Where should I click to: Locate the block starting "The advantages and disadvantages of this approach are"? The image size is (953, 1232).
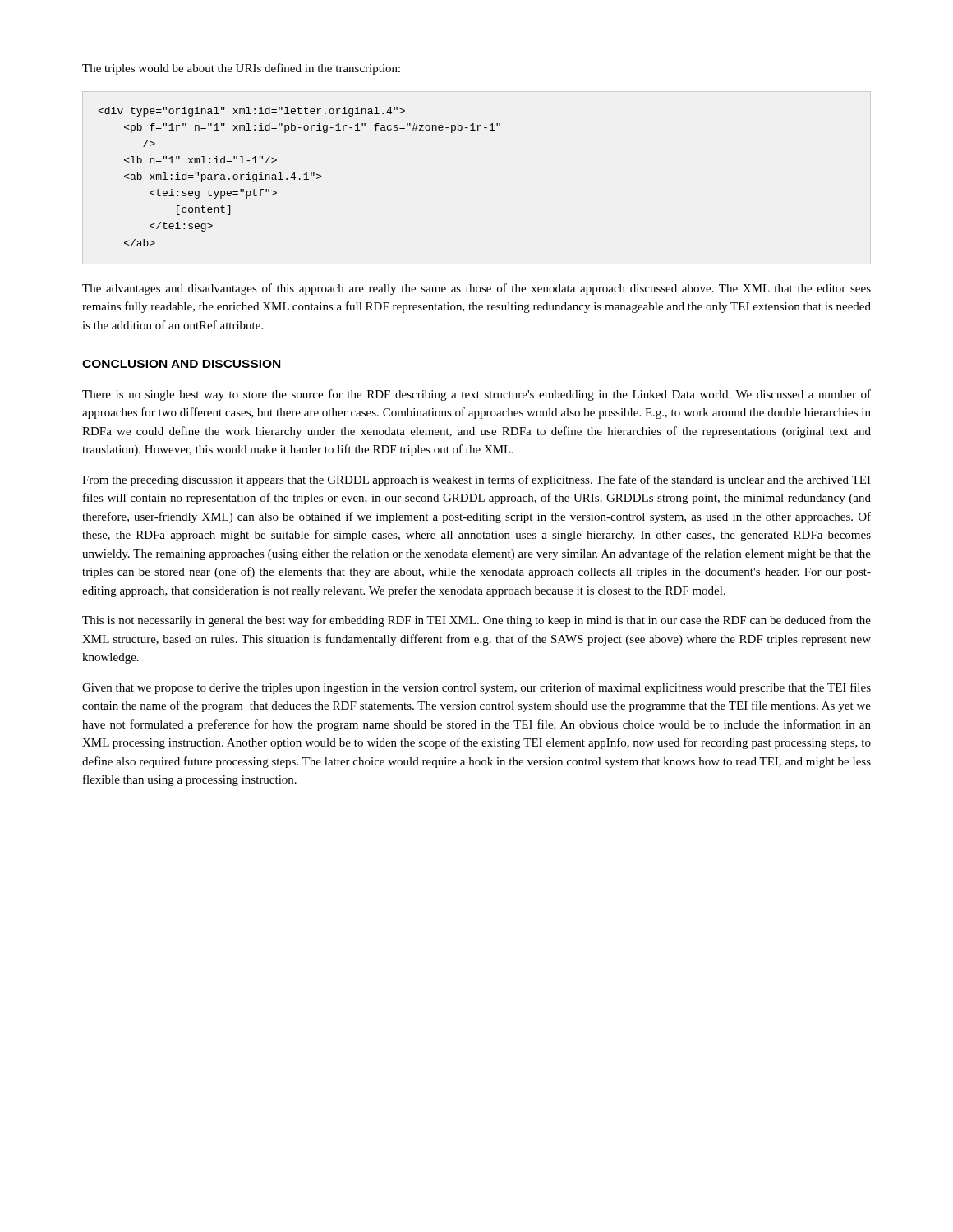pyautogui.click(x=476, y=307)
